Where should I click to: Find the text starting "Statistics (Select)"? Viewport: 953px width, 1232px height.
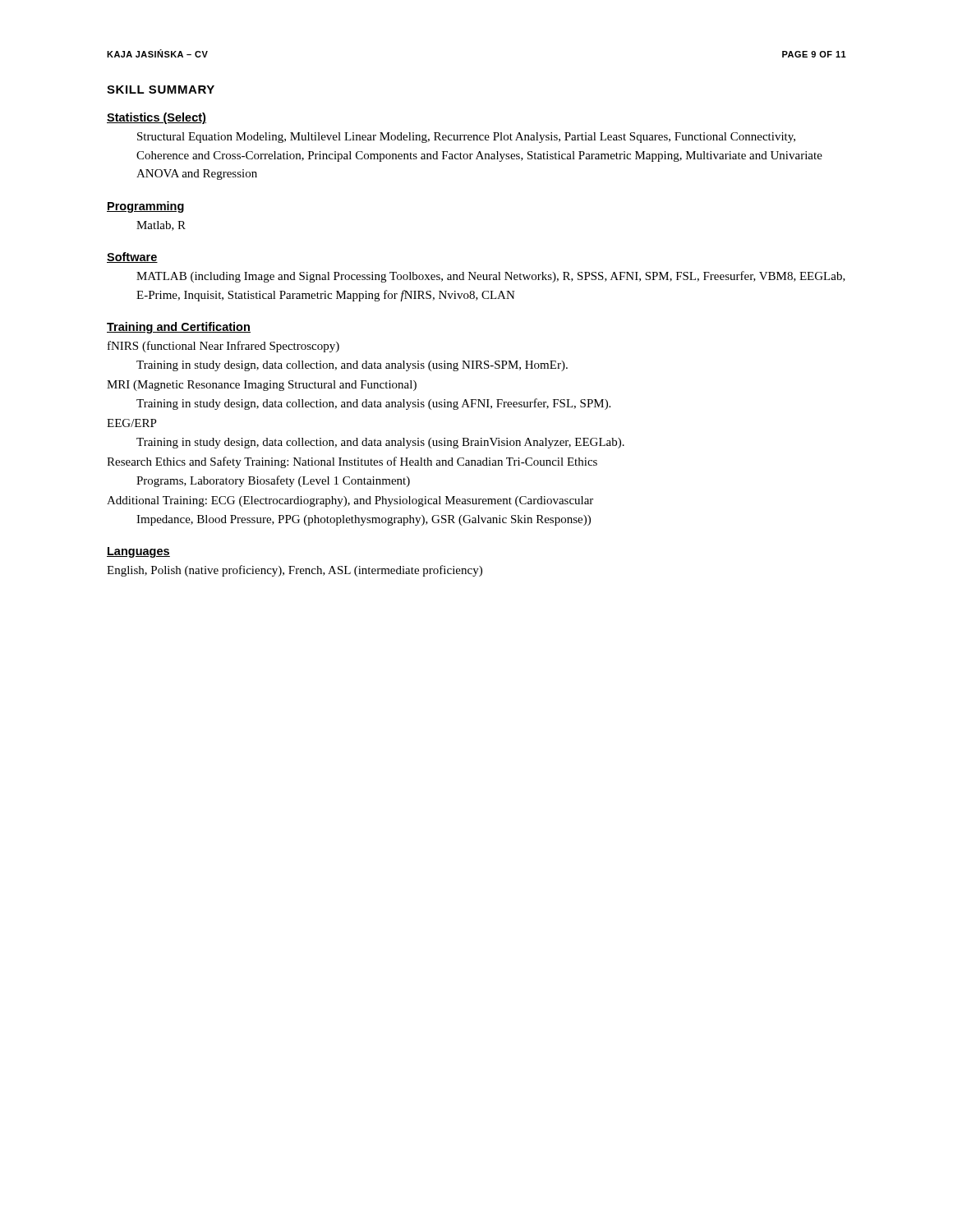tap(156, 117)
